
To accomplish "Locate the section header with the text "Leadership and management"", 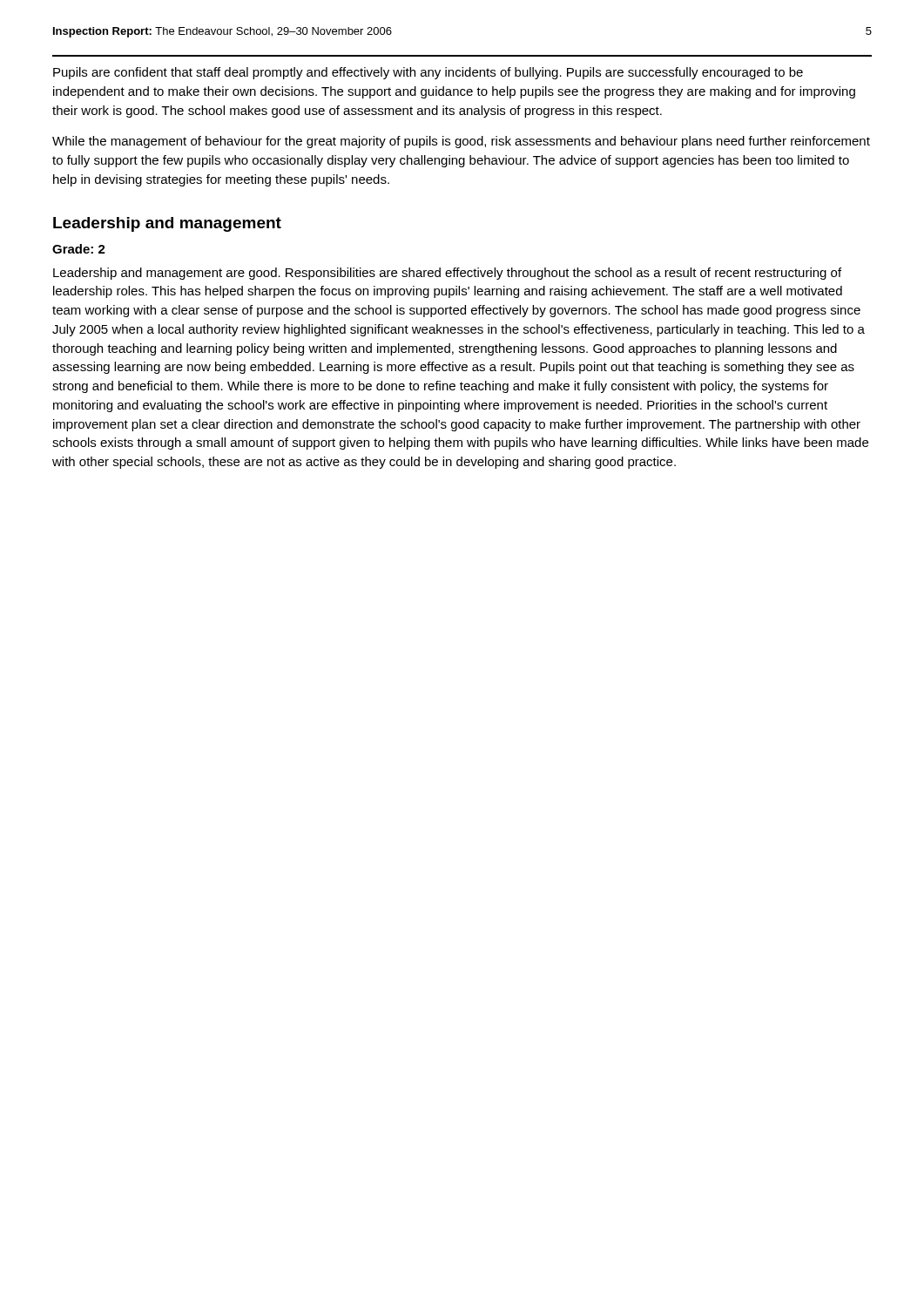I will [x=167, y=222].
